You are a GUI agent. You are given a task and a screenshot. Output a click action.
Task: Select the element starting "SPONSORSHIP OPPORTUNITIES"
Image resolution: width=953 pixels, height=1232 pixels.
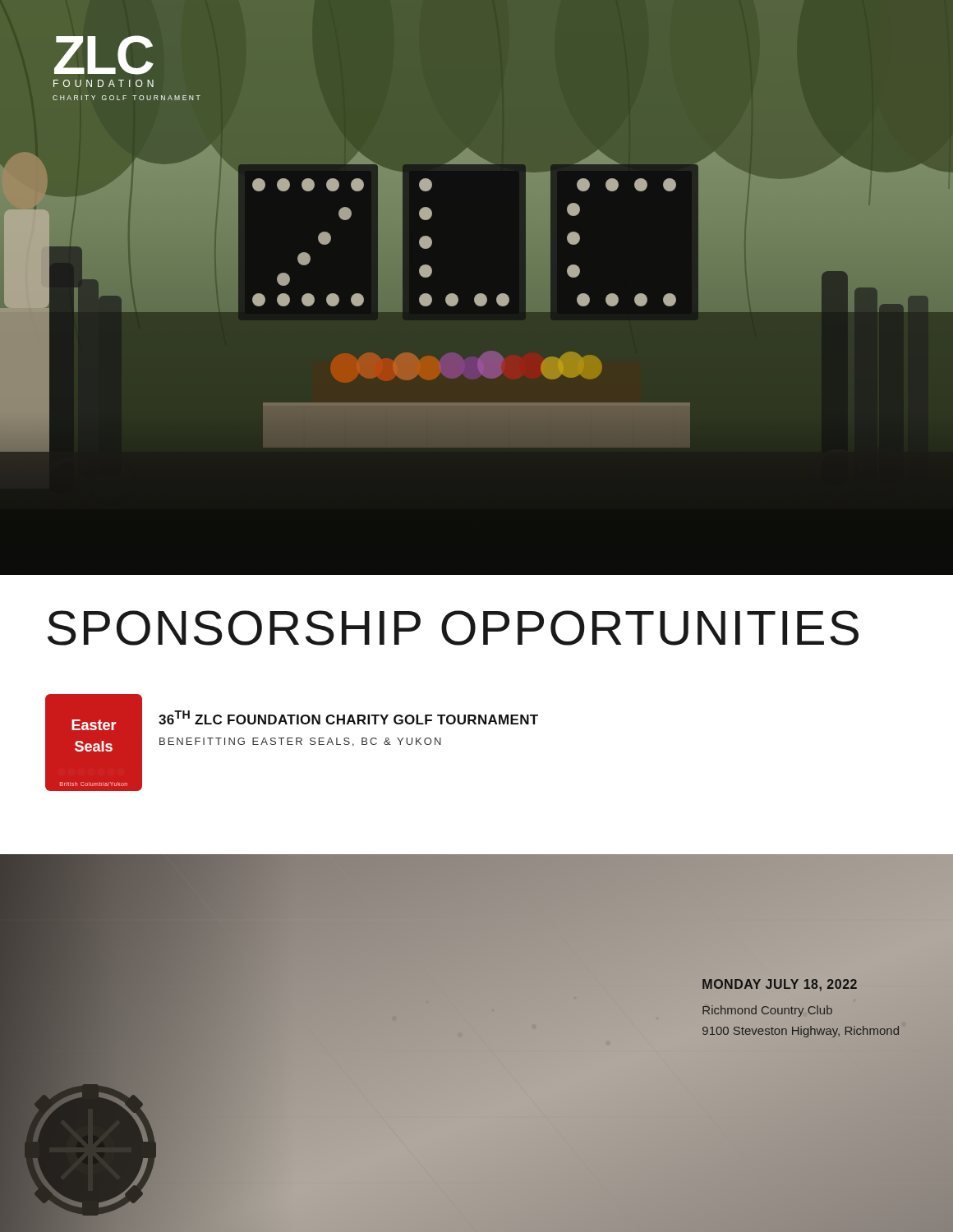454,628
